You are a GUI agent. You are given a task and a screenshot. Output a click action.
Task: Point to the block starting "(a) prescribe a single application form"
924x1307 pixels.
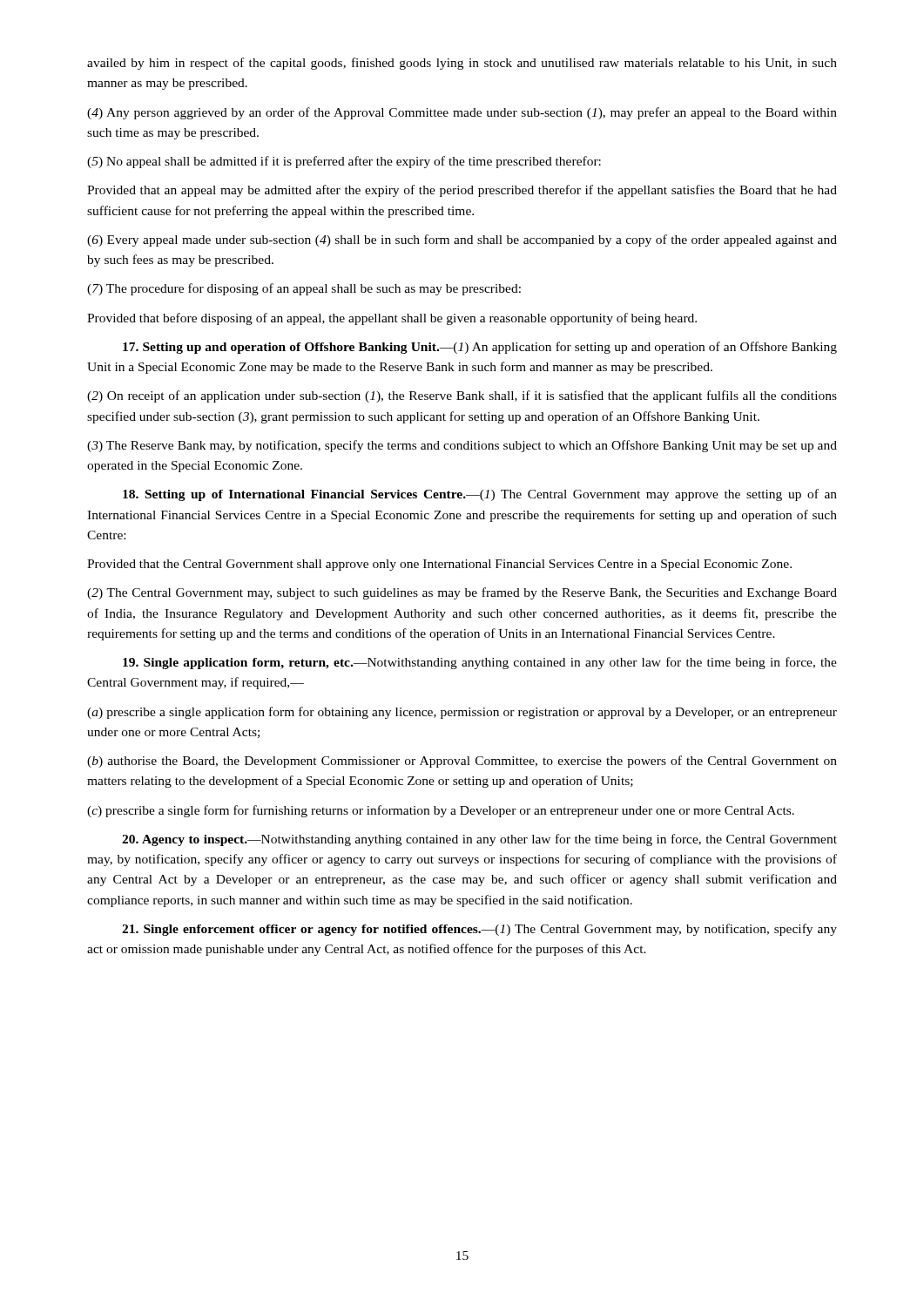[462, 721]
